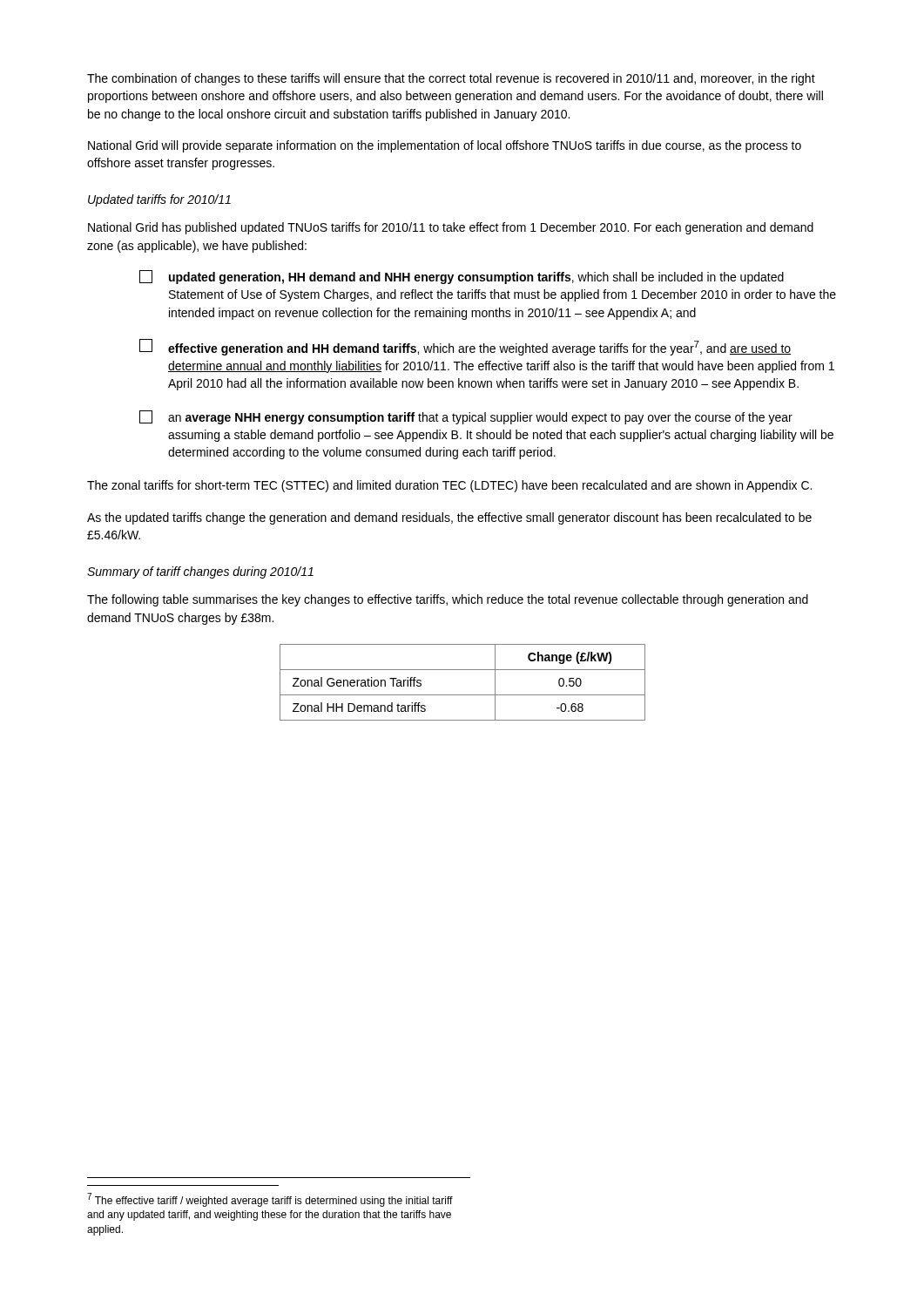The height and width of the screenshot is (1307, 924).
Task: Point to "Updated tariffs for 2010/11"
Action: (159, 200)
